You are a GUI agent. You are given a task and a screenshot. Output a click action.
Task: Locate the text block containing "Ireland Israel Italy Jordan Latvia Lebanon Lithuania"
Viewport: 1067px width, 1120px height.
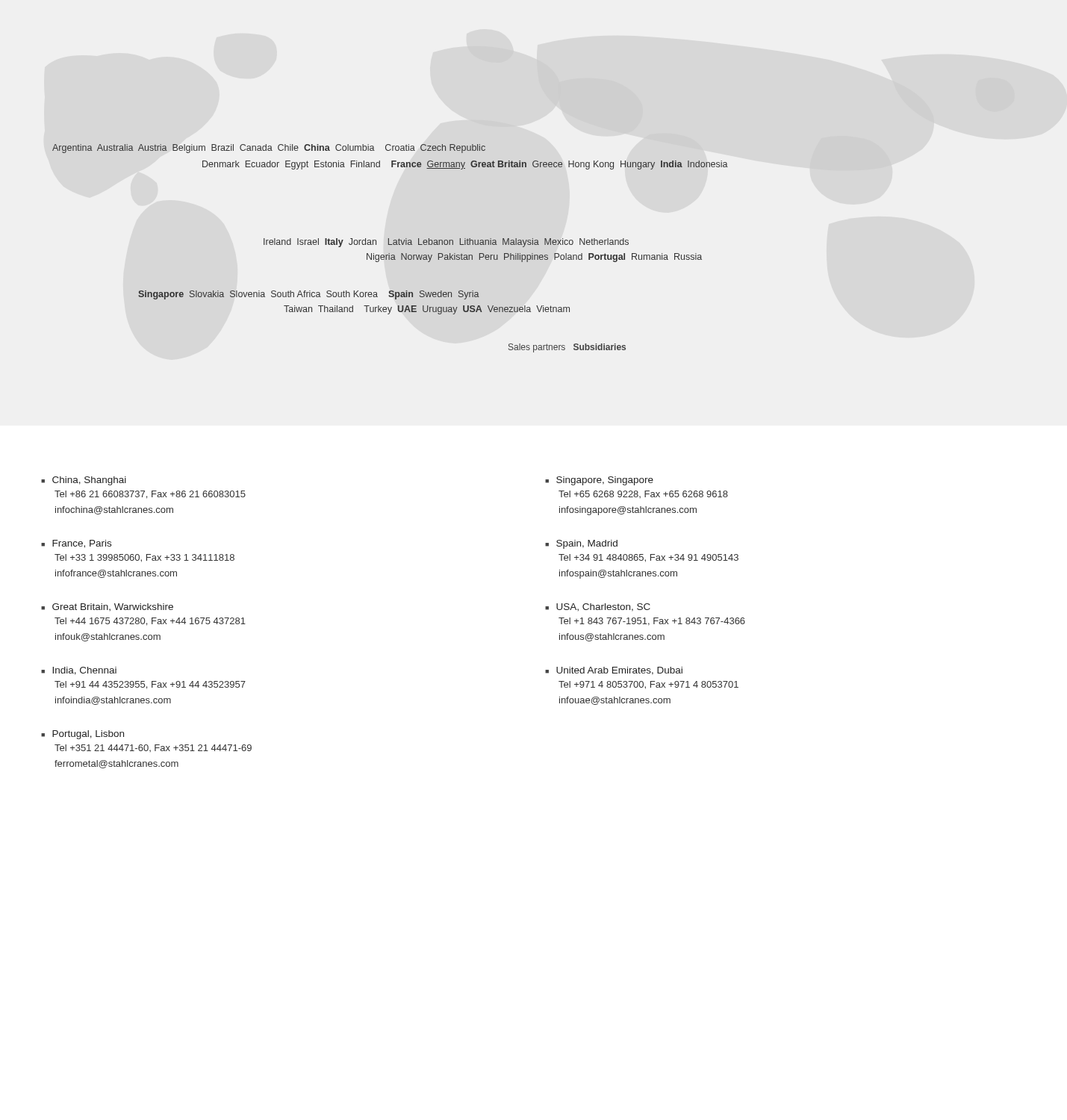(446, 242)
